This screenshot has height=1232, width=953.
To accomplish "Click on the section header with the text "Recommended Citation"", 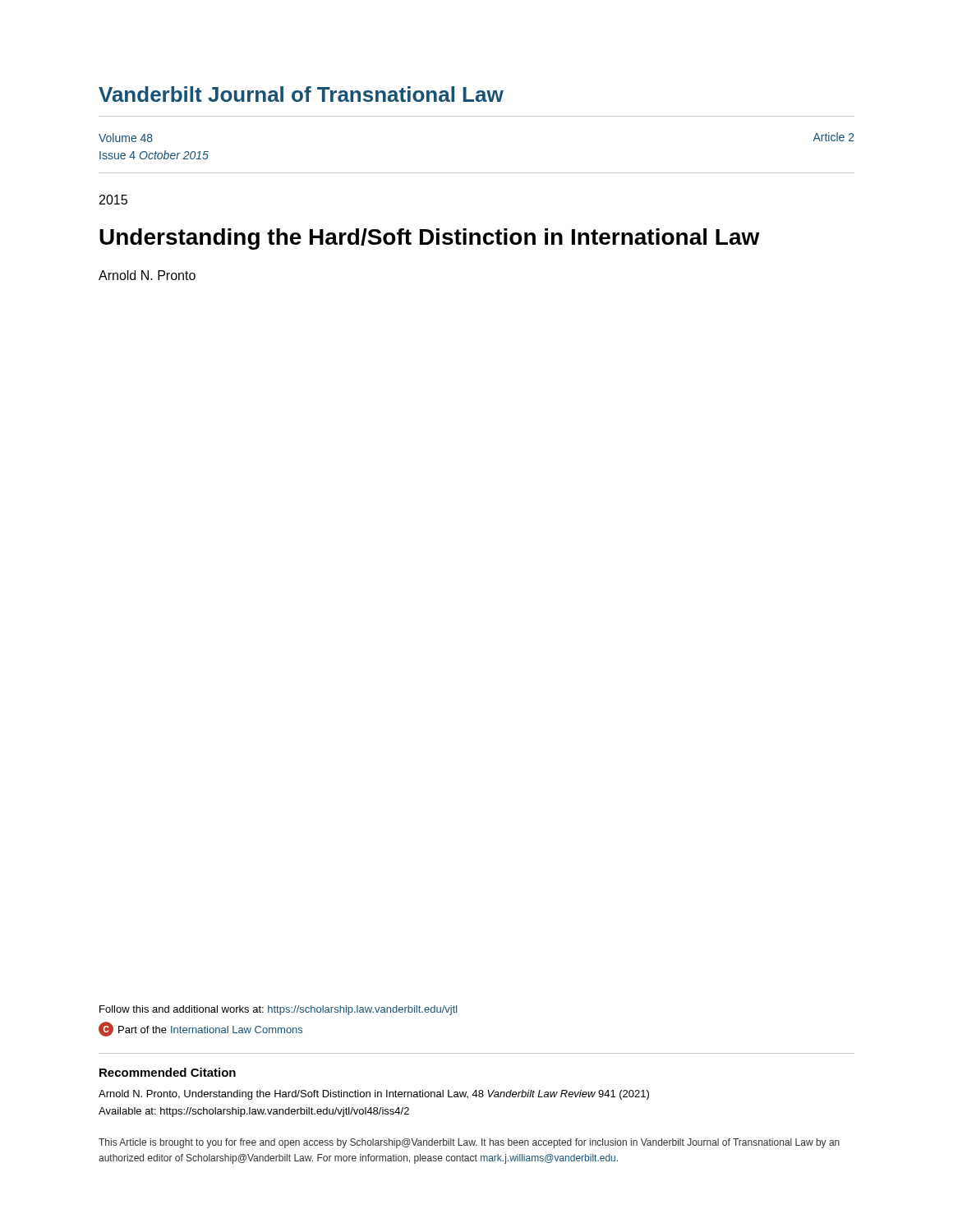I will coord(167,1072).
